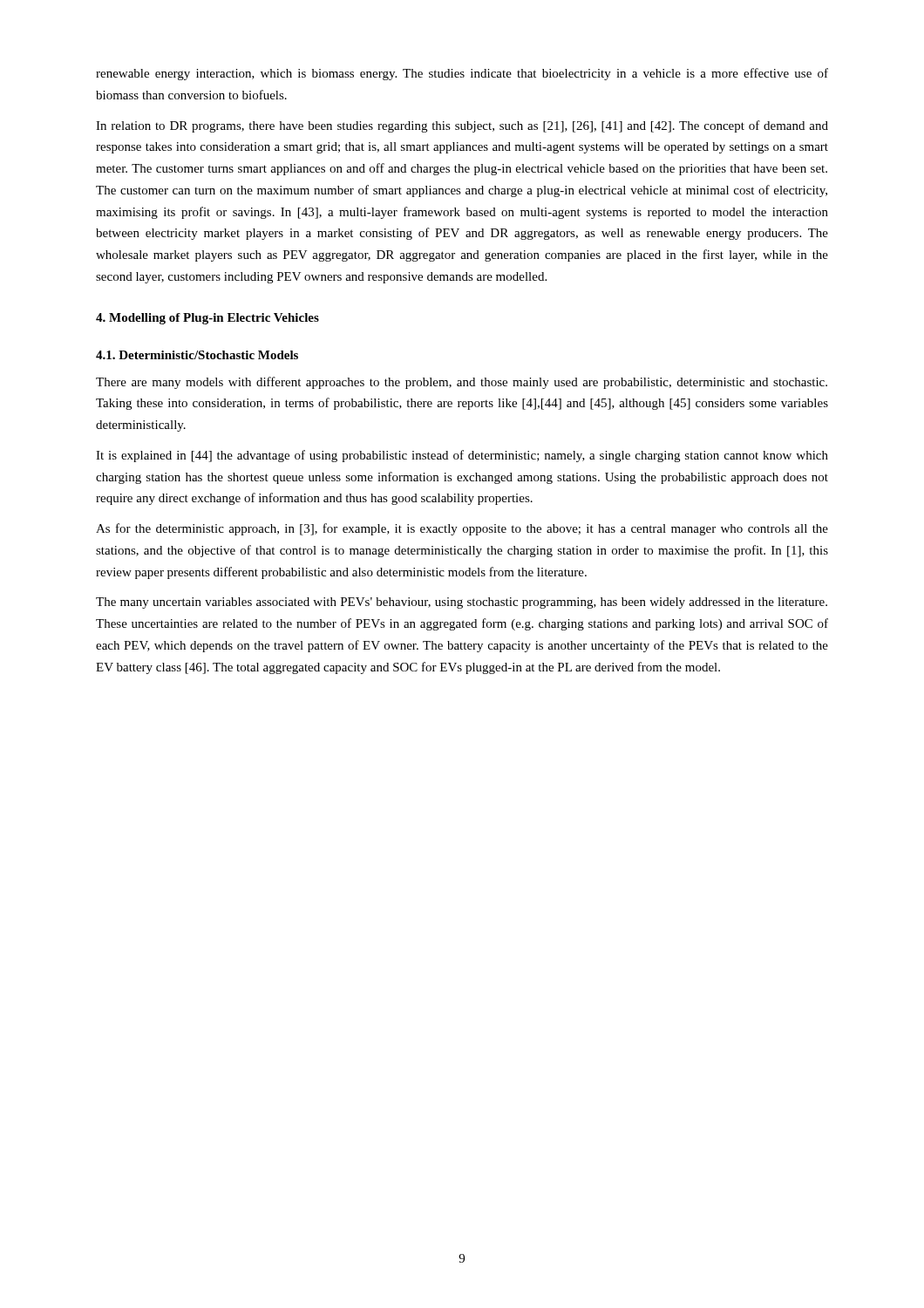The width and height of the screenshot is (924, 1308).
Task: Point to the block beginning "As for the deterministic approach, in [3],"
Action: pos(462,550)
